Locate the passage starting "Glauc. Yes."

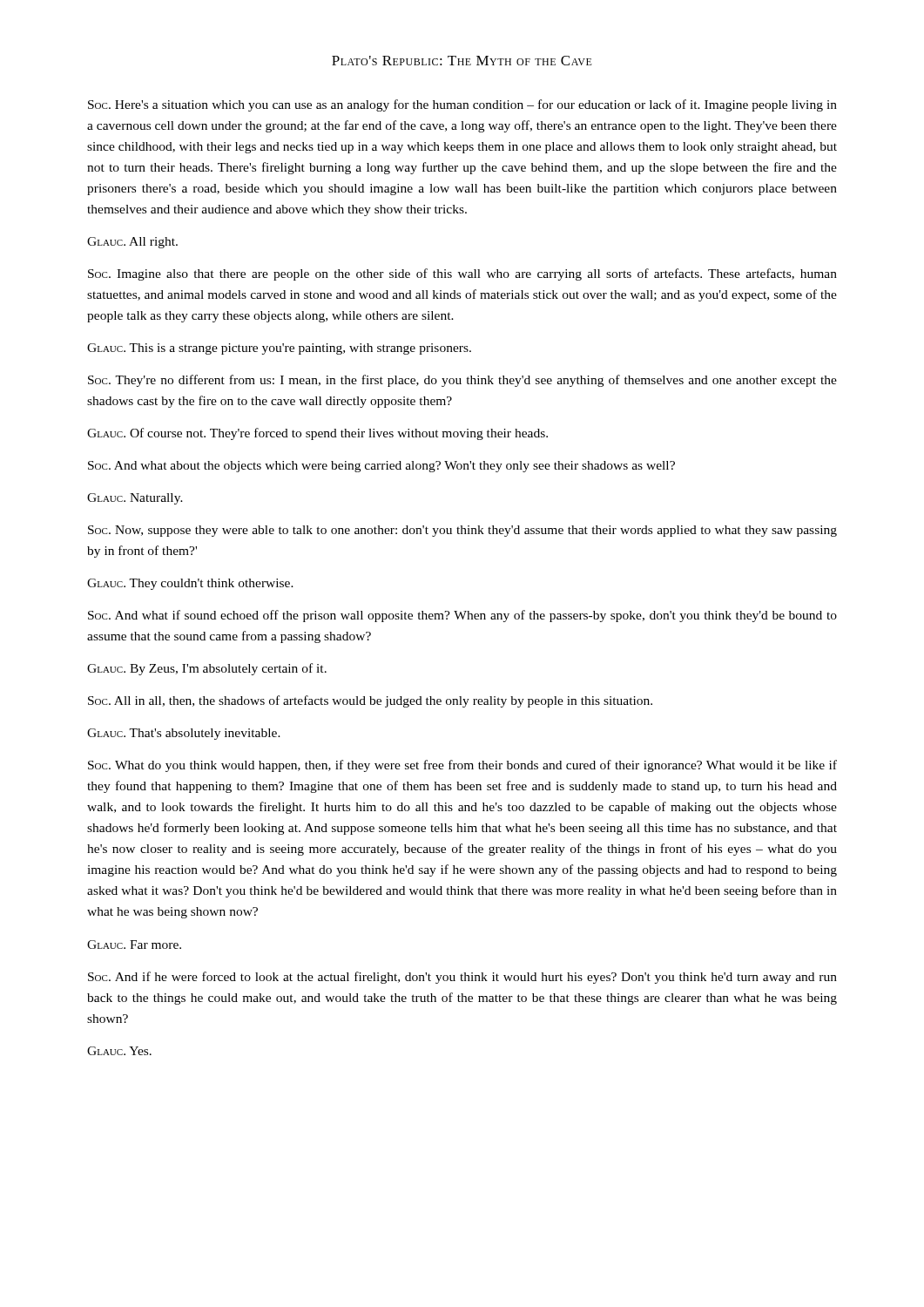tap(120, 1050)
